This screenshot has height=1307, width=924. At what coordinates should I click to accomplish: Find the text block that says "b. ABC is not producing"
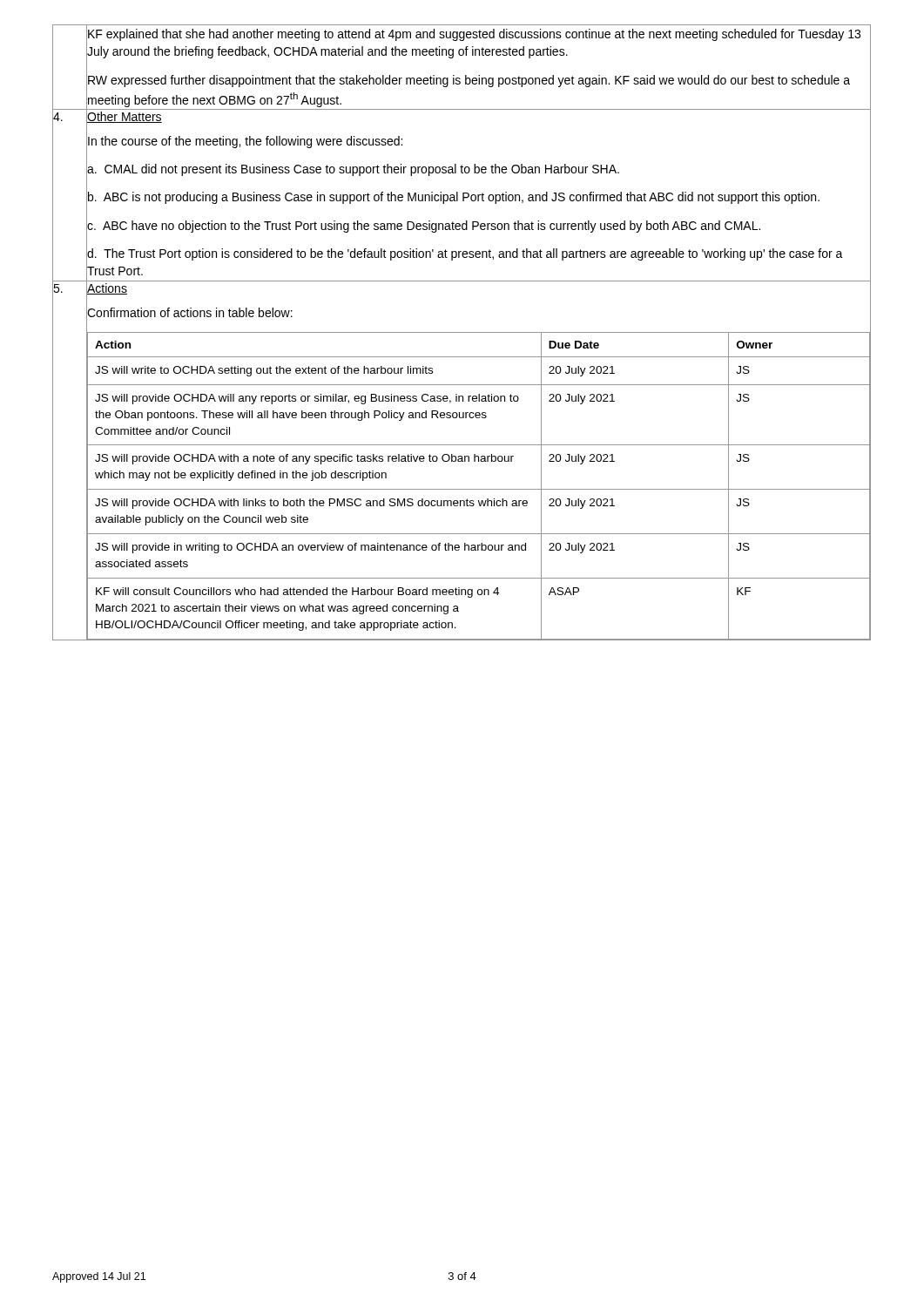tap(454, 197)
